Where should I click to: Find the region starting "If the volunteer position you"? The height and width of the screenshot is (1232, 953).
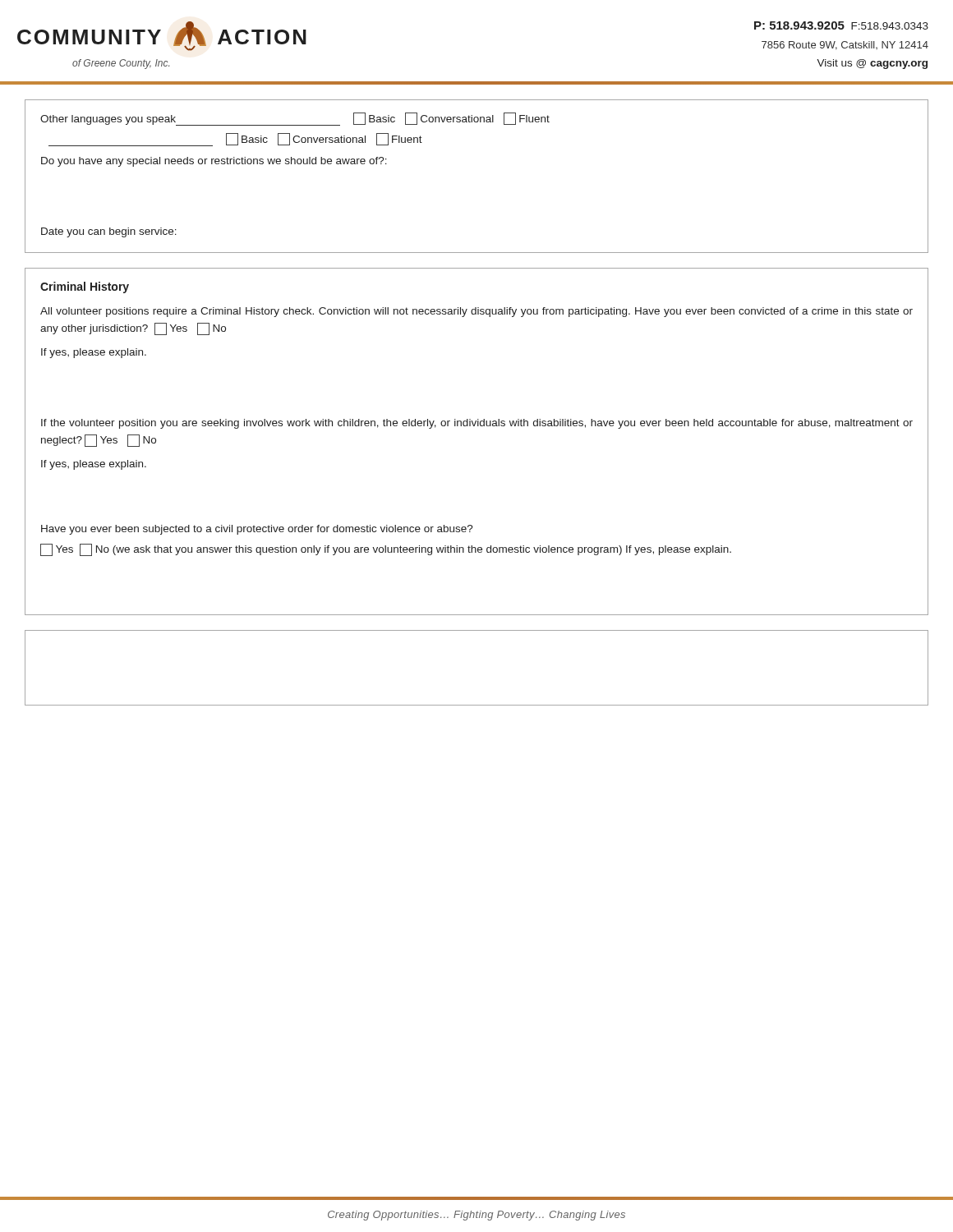pos(476,431)
